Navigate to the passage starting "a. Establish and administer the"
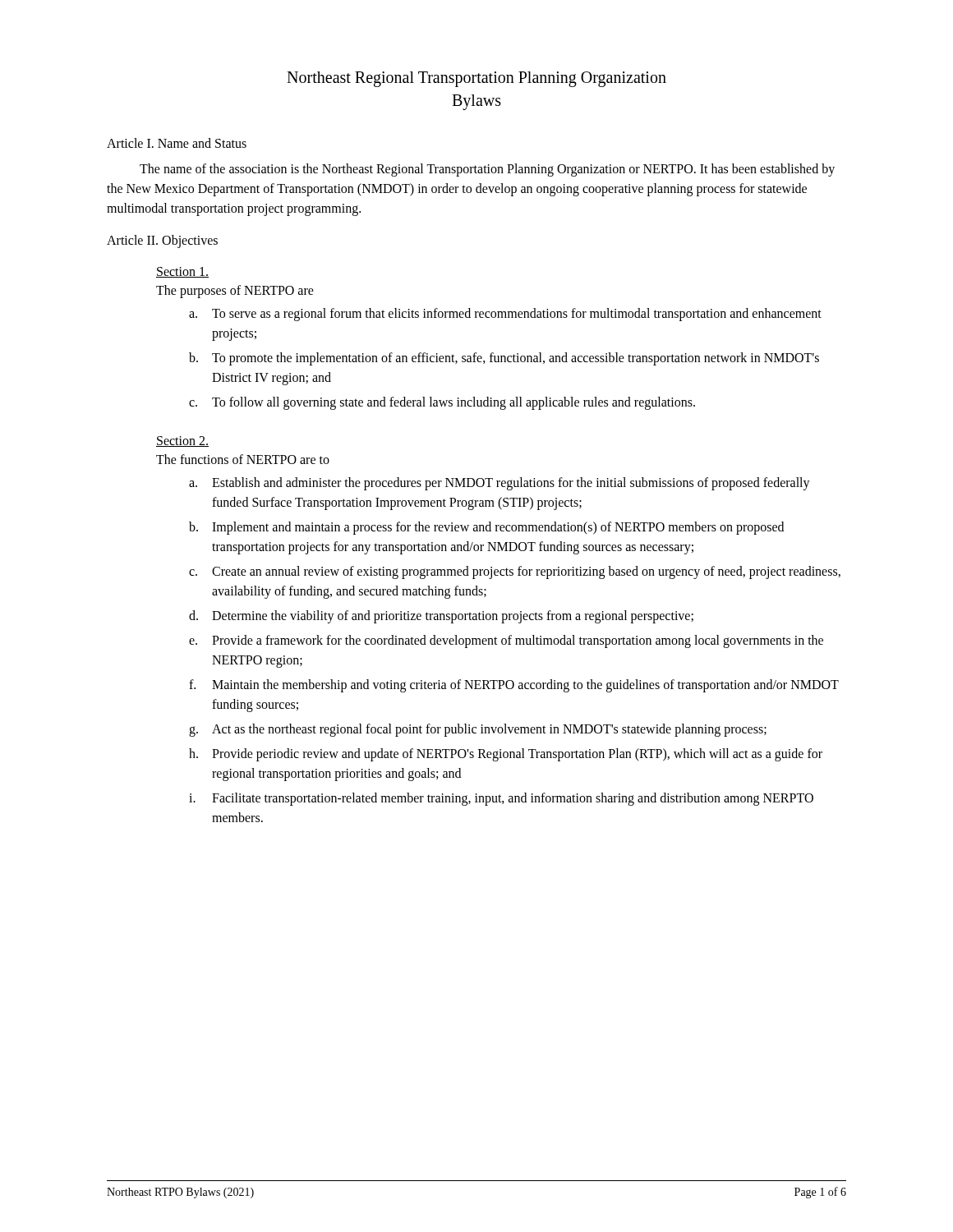Viewport: 953px width, 1232px height. [x=518, y=493]
